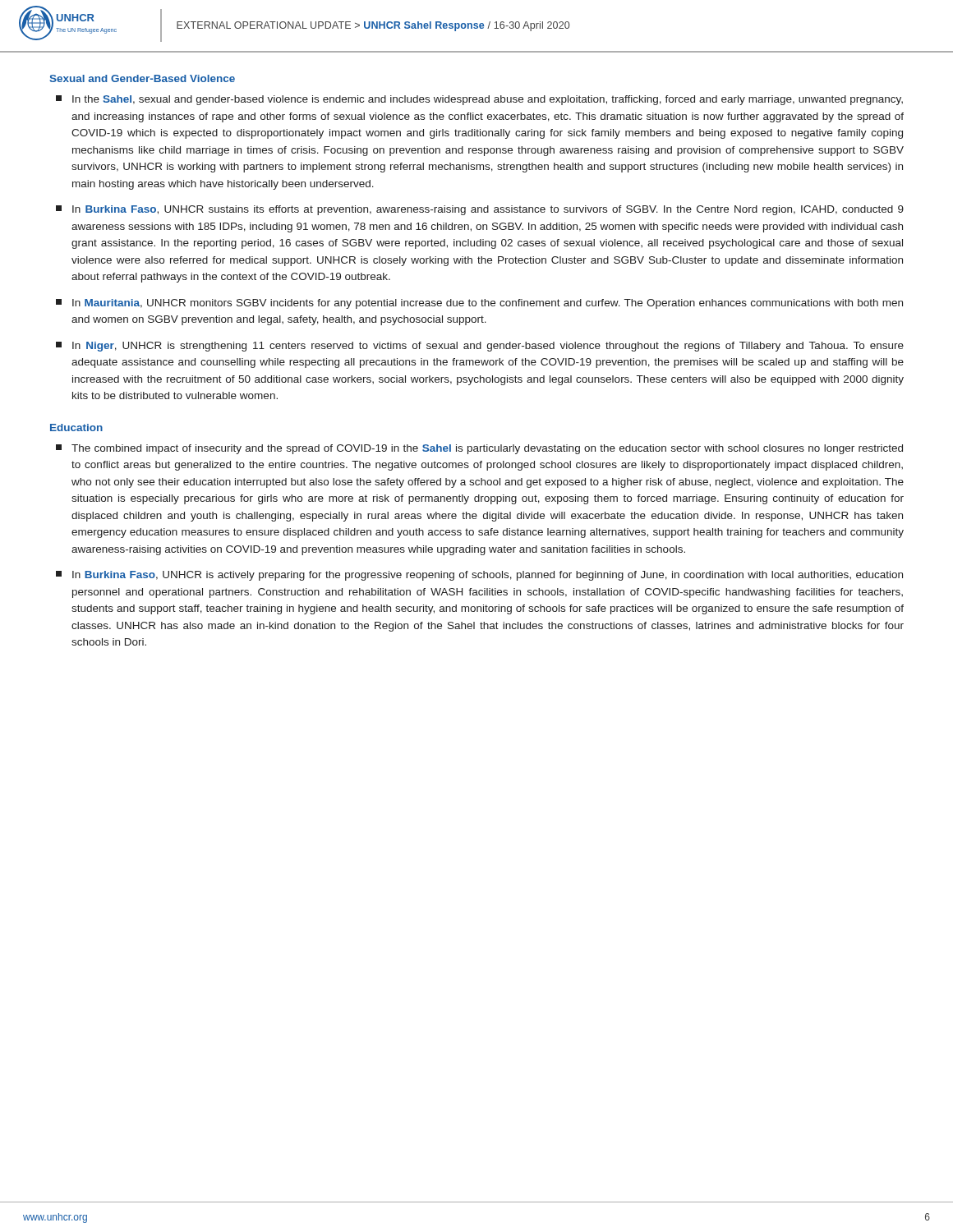Navigate to the element starting "In Mauritania, UNHCR"
The image size is (953, 1232).
(480, 311)
